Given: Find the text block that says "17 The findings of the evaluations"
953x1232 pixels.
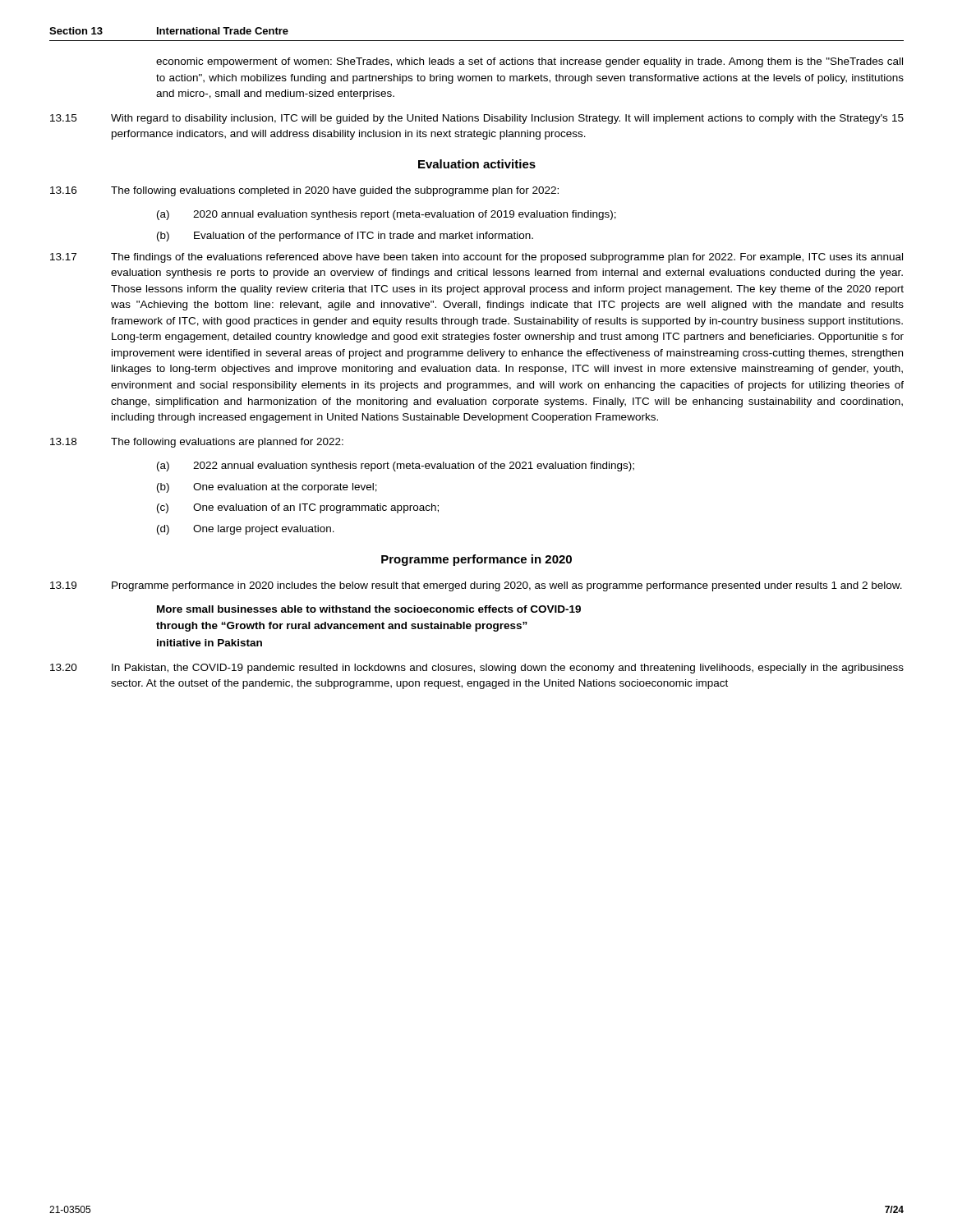Looking at the screenshot, I should coord(476,337).
